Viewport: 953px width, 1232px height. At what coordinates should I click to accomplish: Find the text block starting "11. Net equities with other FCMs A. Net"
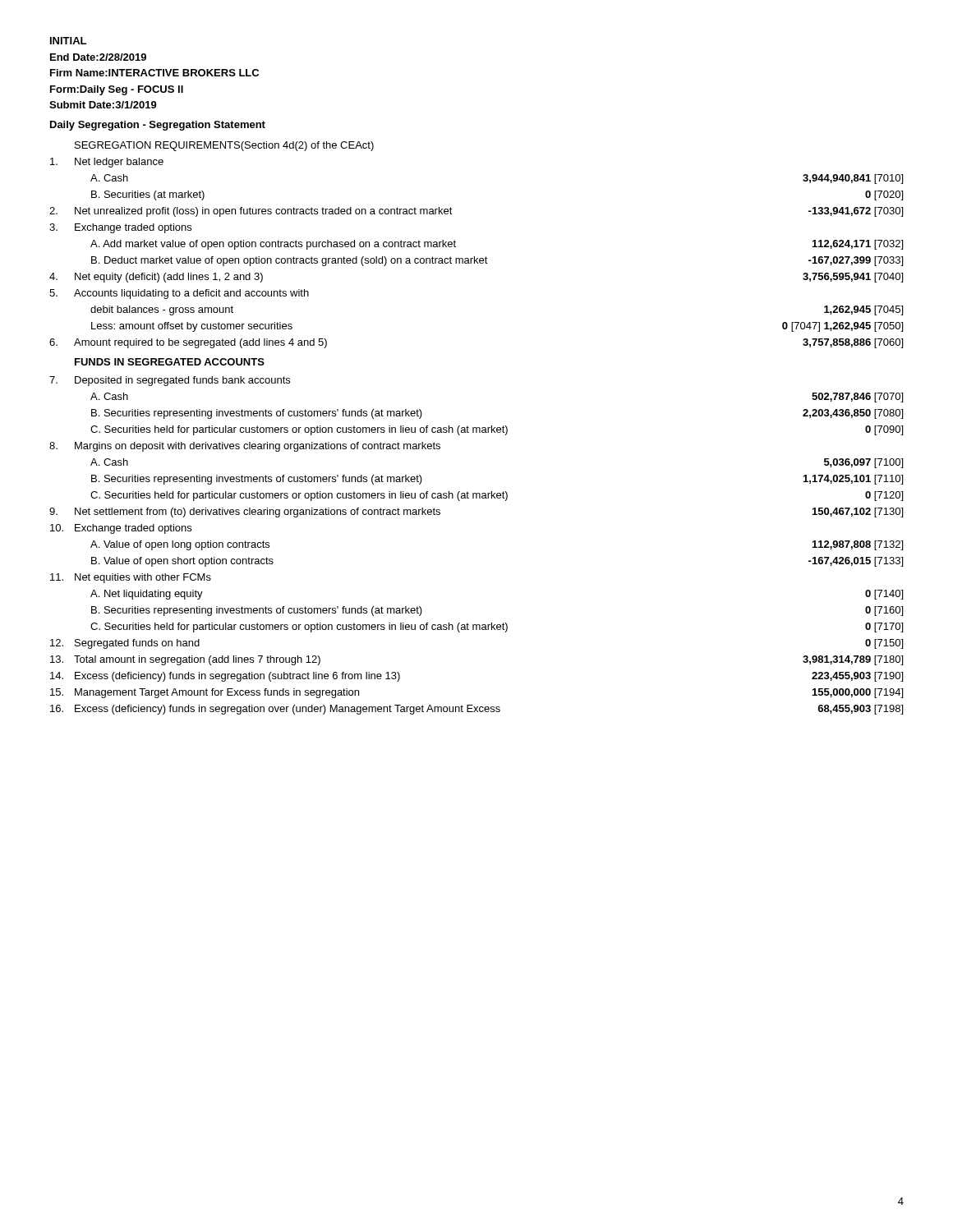coord(131,578)
